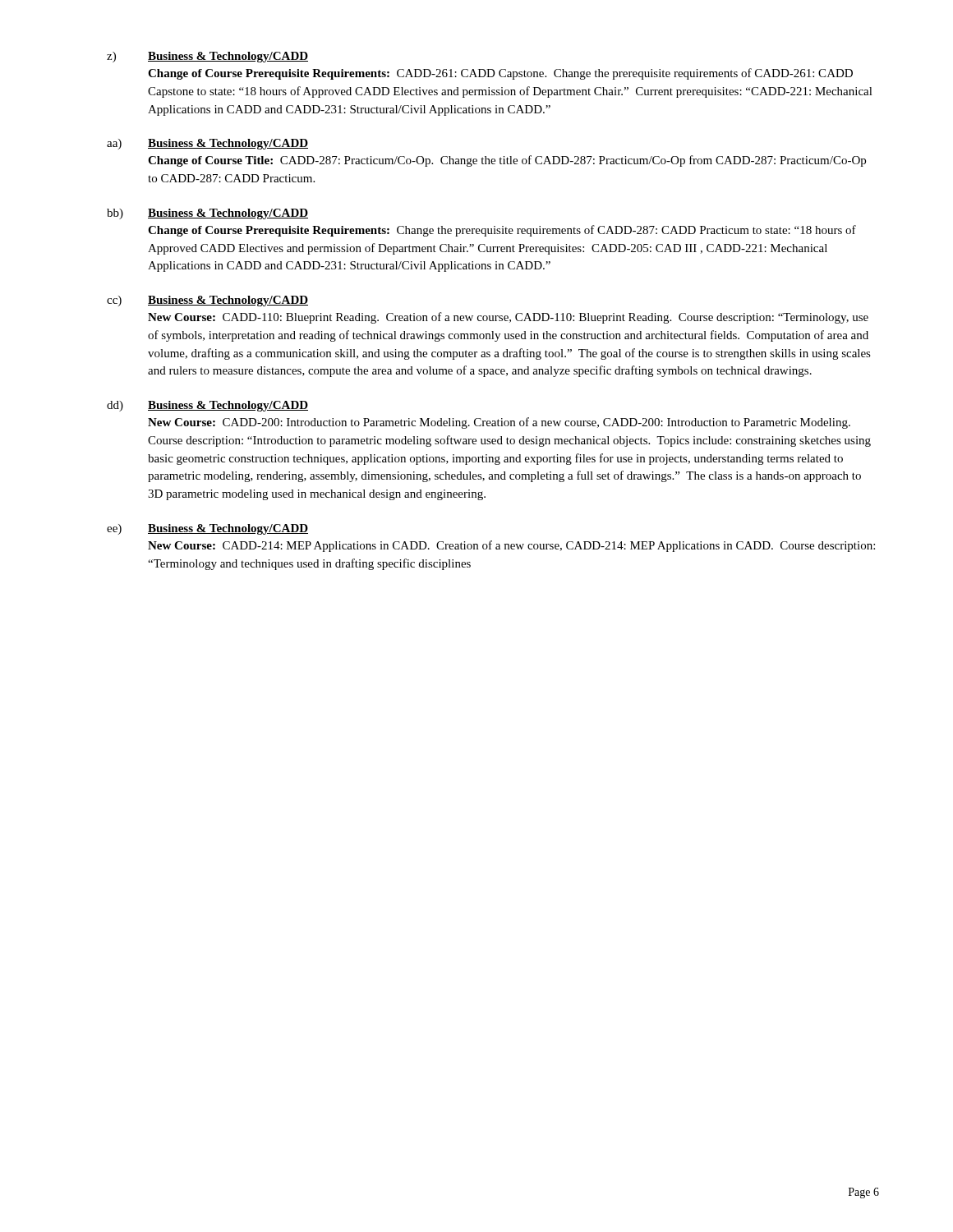
Task: Find the list item containing "z) Business & Technology/CADD Change of Course Prerequisite"
Action: 493,84
